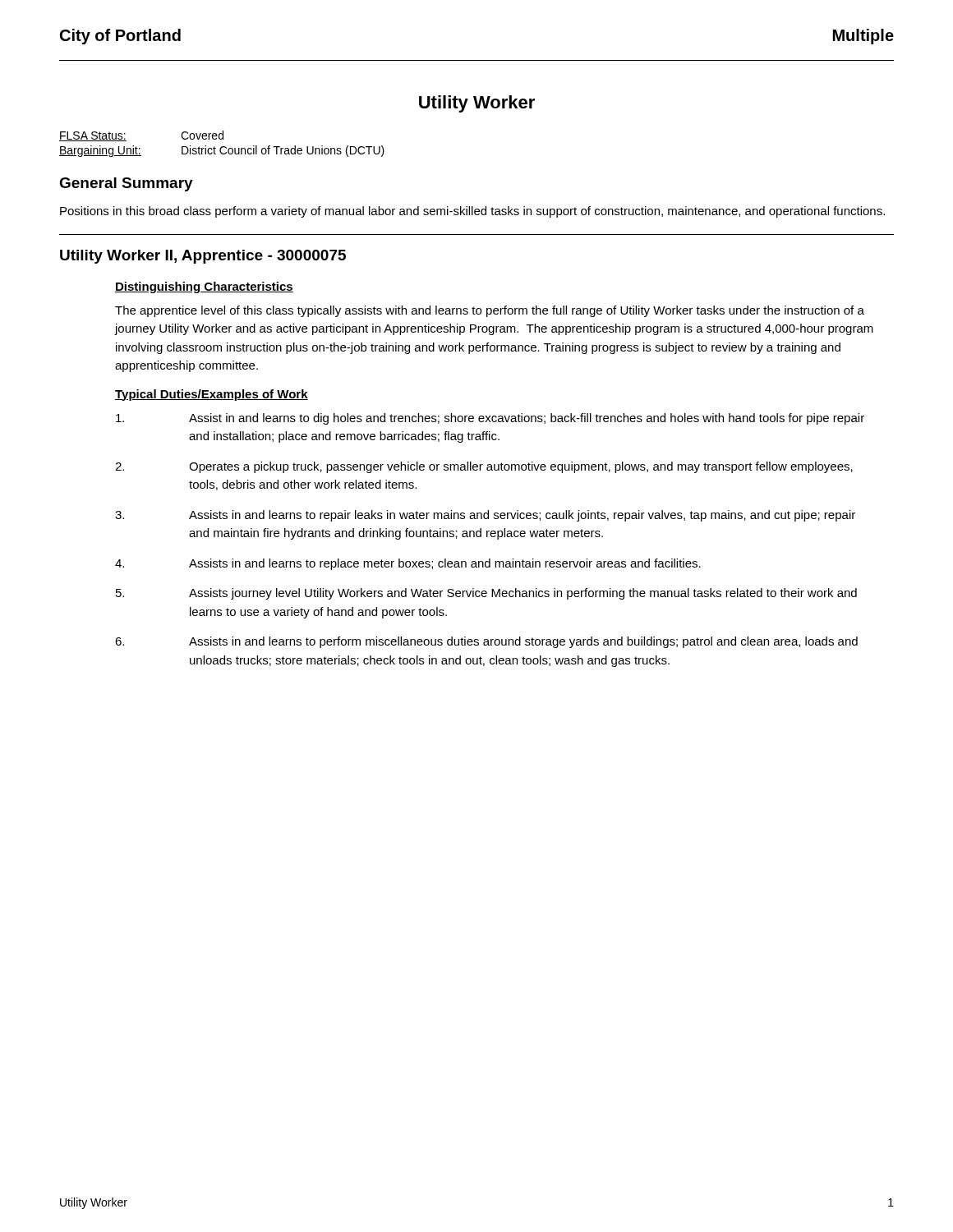This screenshot has width=953, height=1232.
Task: Find the region starting "Assist in and learns to dig"
Action: 476,427
